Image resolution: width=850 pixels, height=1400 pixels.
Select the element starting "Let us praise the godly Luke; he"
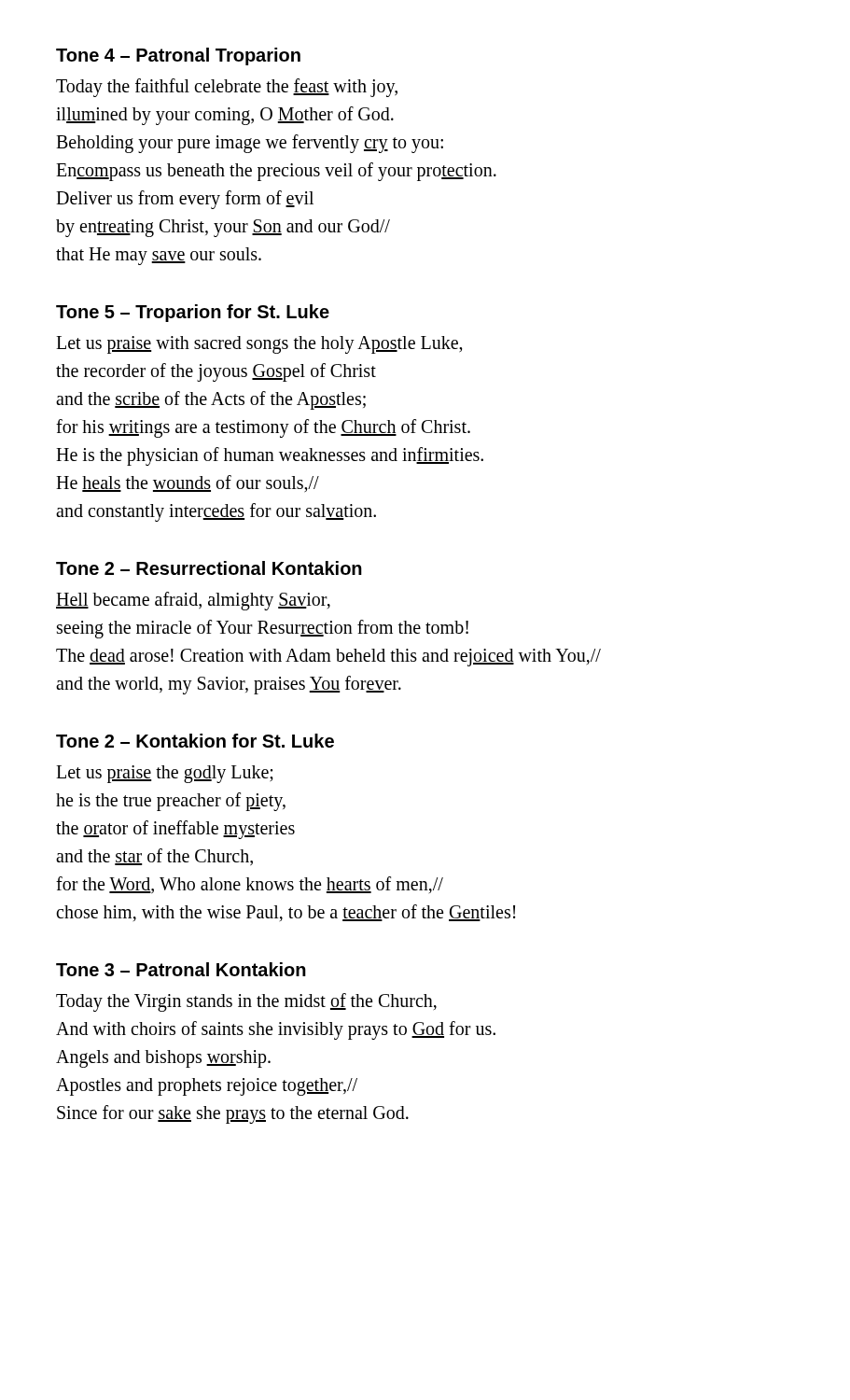287,842
